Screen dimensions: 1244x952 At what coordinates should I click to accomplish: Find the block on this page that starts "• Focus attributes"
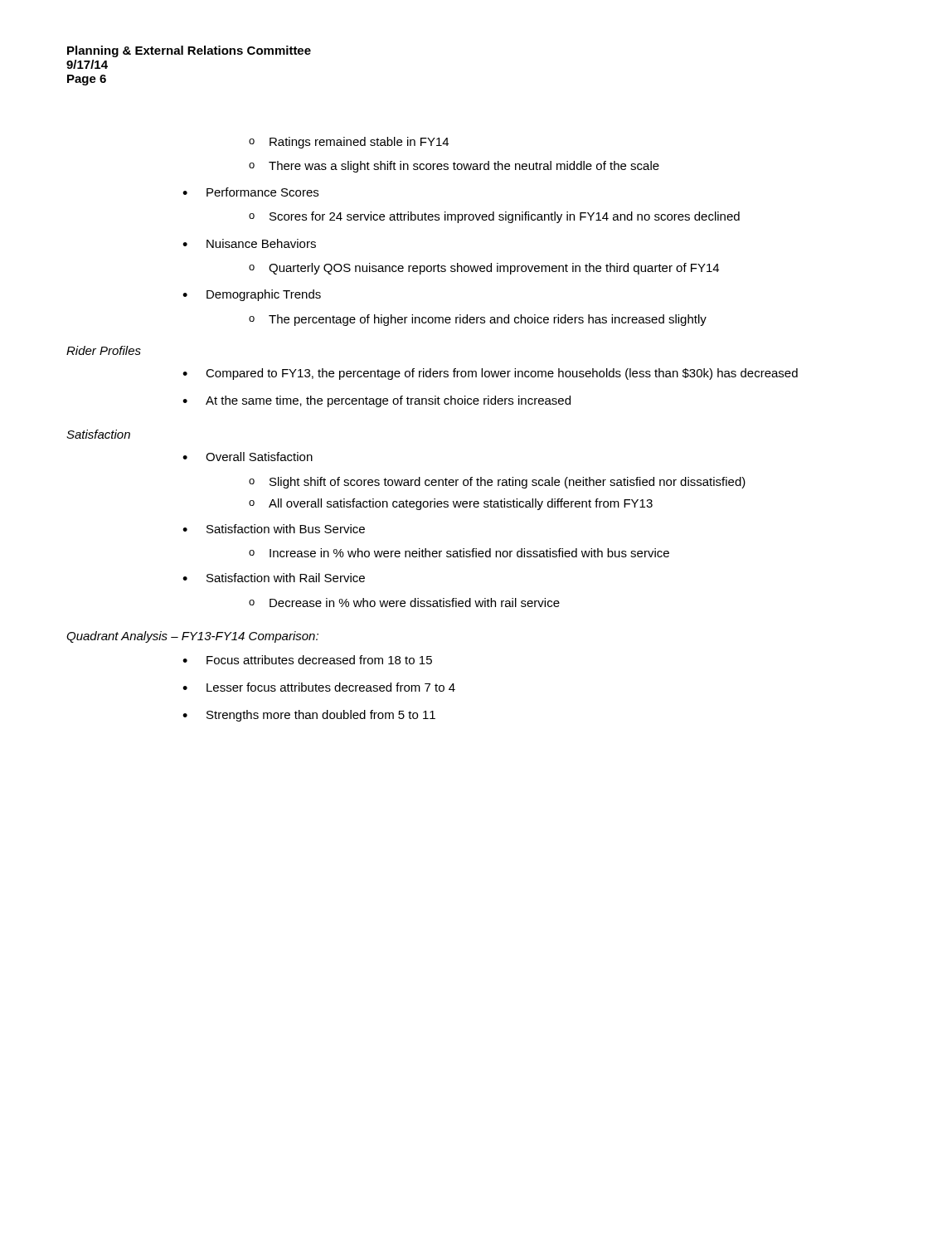pos(307,660)
